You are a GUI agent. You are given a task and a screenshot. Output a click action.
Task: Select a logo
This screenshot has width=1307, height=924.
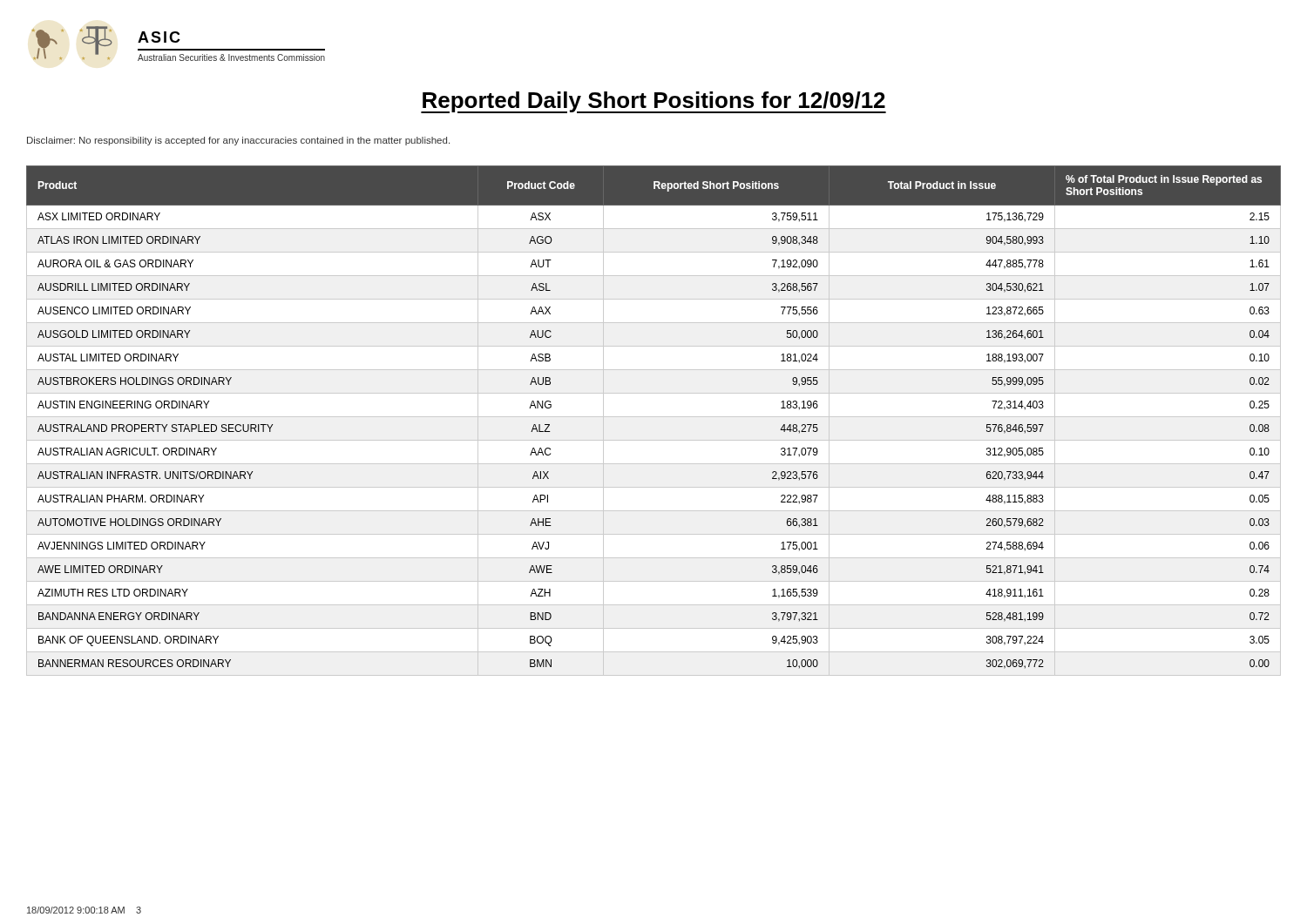click(x=176, y=46)
